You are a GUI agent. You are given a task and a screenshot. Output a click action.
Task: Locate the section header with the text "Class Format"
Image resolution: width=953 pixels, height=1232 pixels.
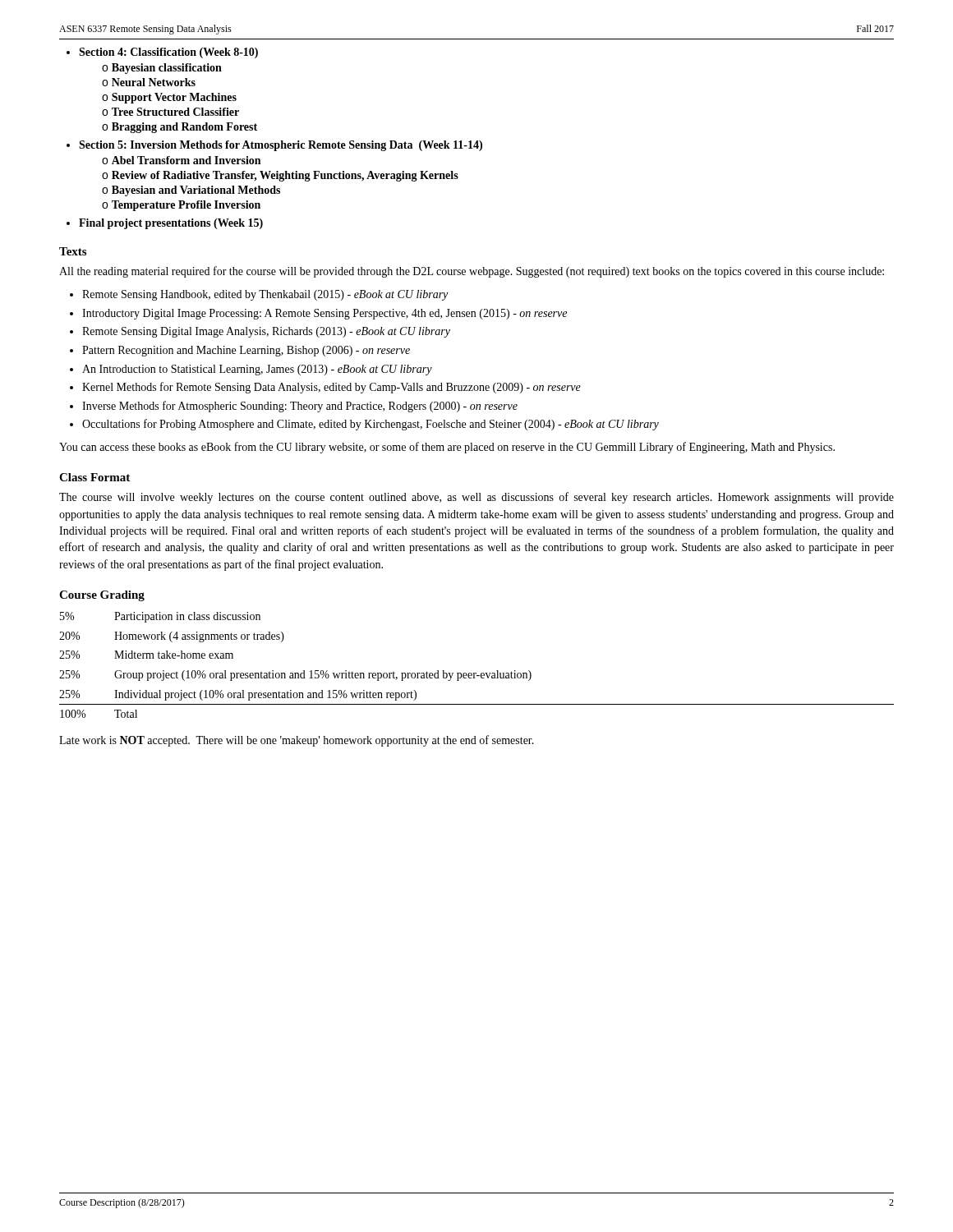[95, 477]
